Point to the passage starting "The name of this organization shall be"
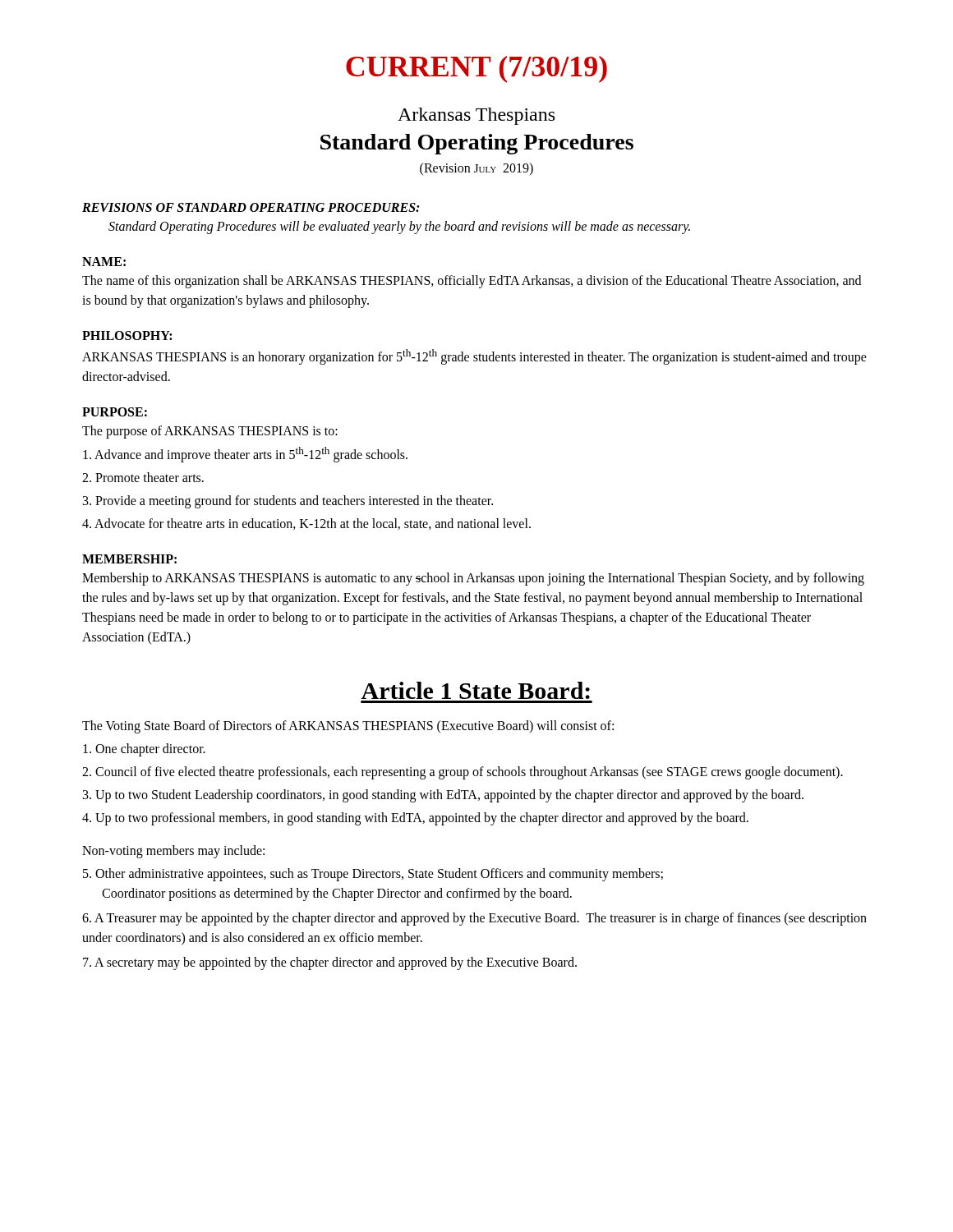Screen dimensions: 1232x953 pos(472,290)
